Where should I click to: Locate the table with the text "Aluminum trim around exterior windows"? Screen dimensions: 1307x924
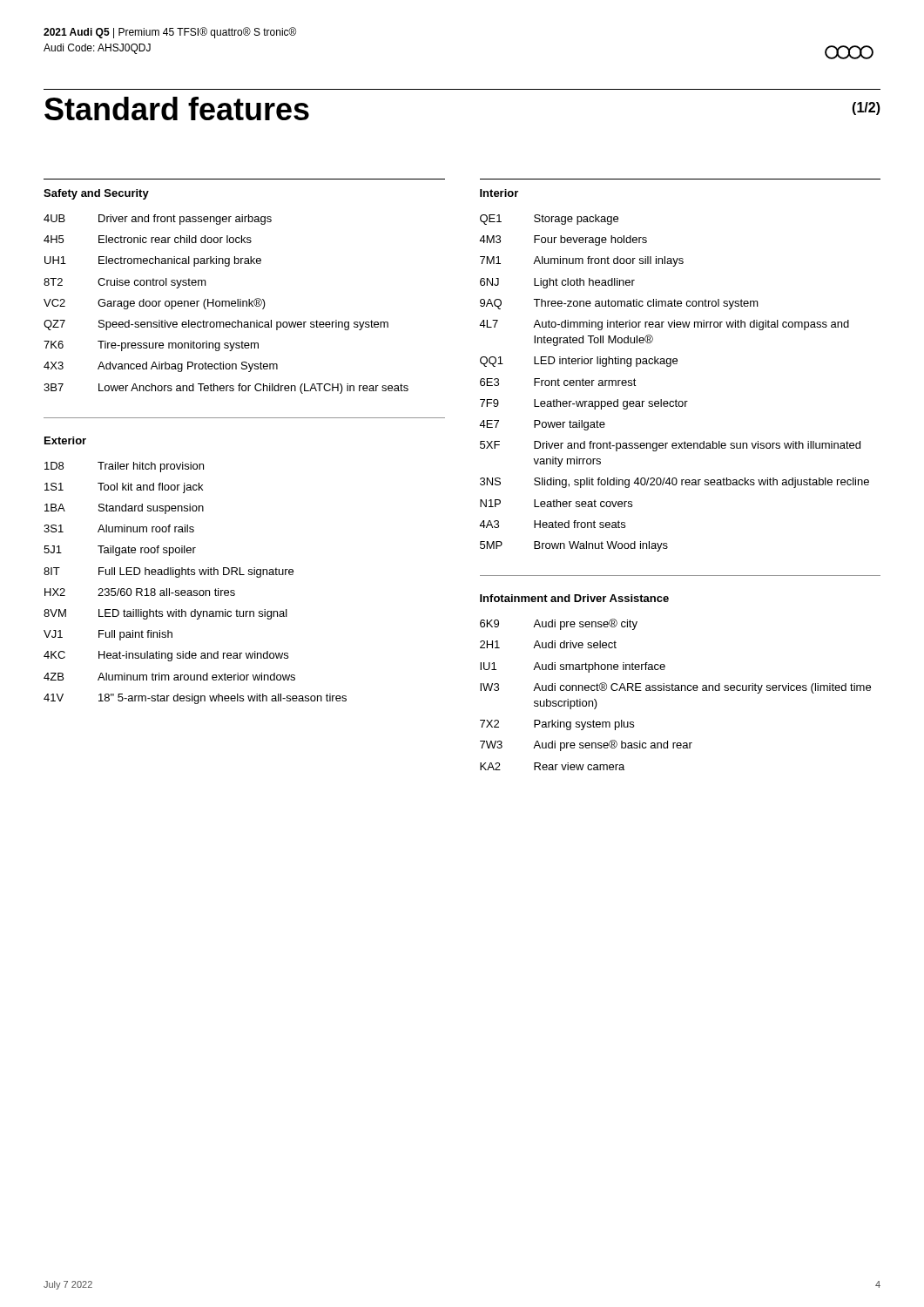pyautogui.click(x=244, y=582)
